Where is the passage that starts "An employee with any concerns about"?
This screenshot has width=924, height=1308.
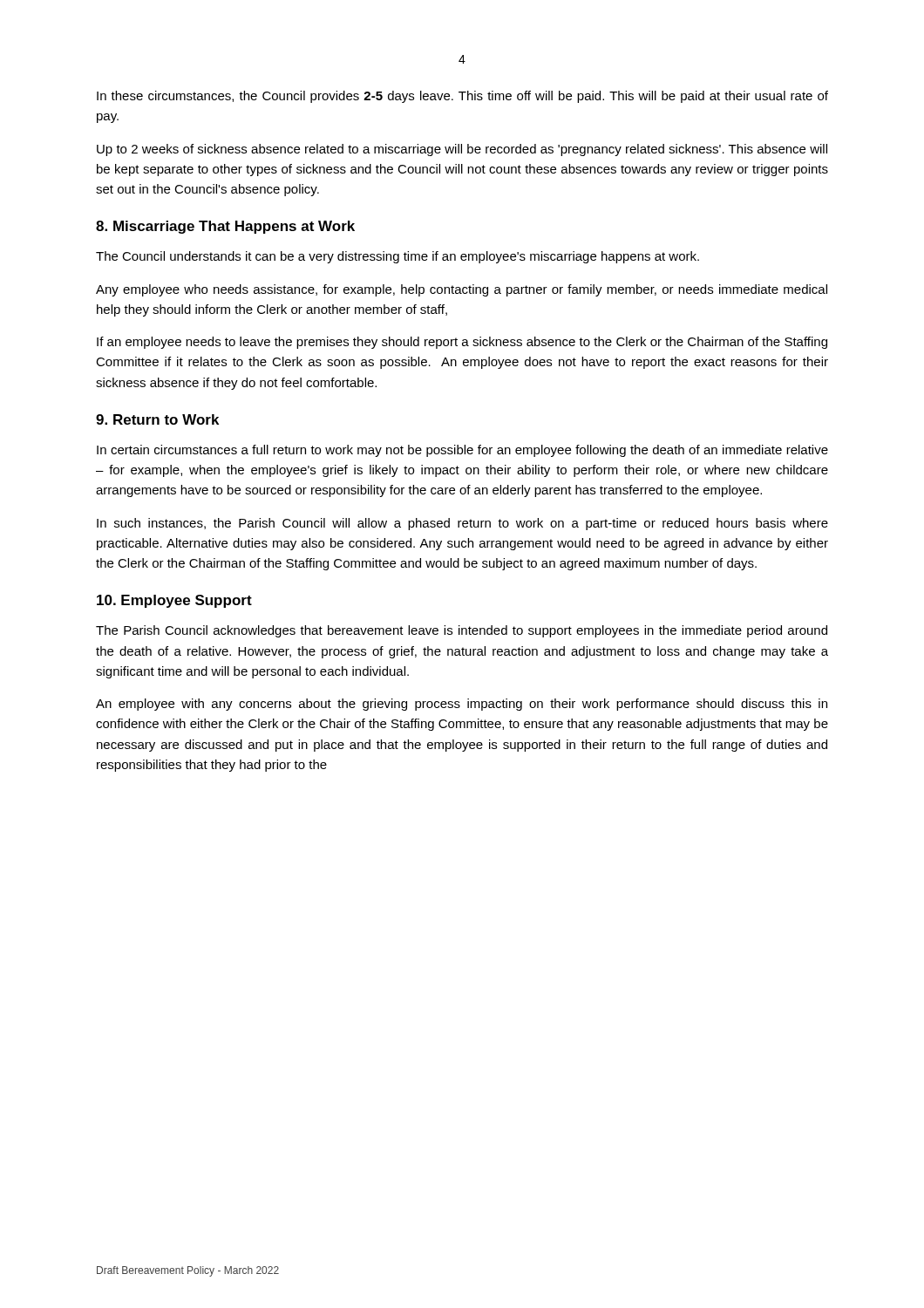tap(462, 734)
